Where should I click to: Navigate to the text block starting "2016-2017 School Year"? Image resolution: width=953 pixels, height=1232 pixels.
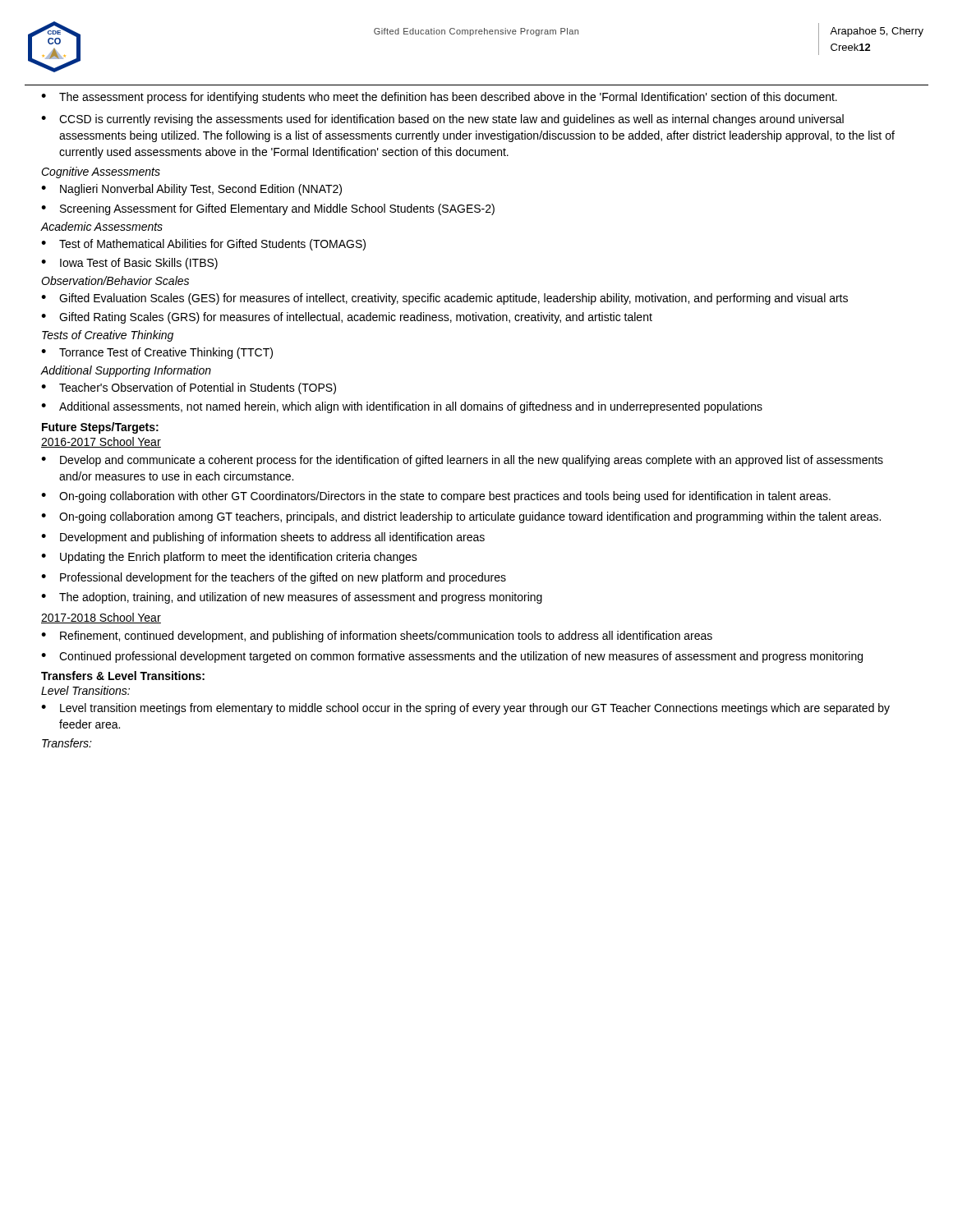(101, 442)
